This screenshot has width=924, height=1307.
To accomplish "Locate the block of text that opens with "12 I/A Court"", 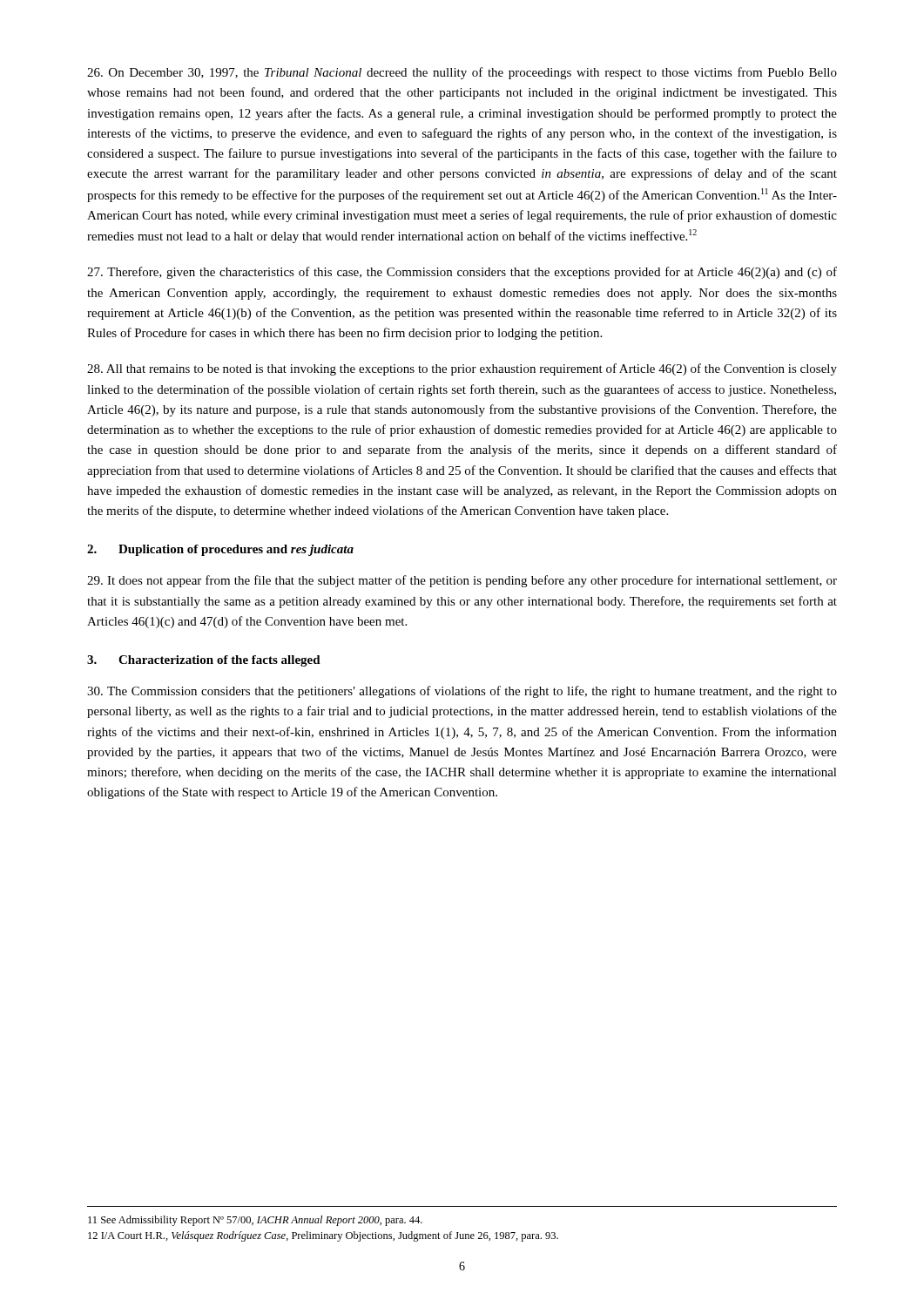I will [323, 1236].
